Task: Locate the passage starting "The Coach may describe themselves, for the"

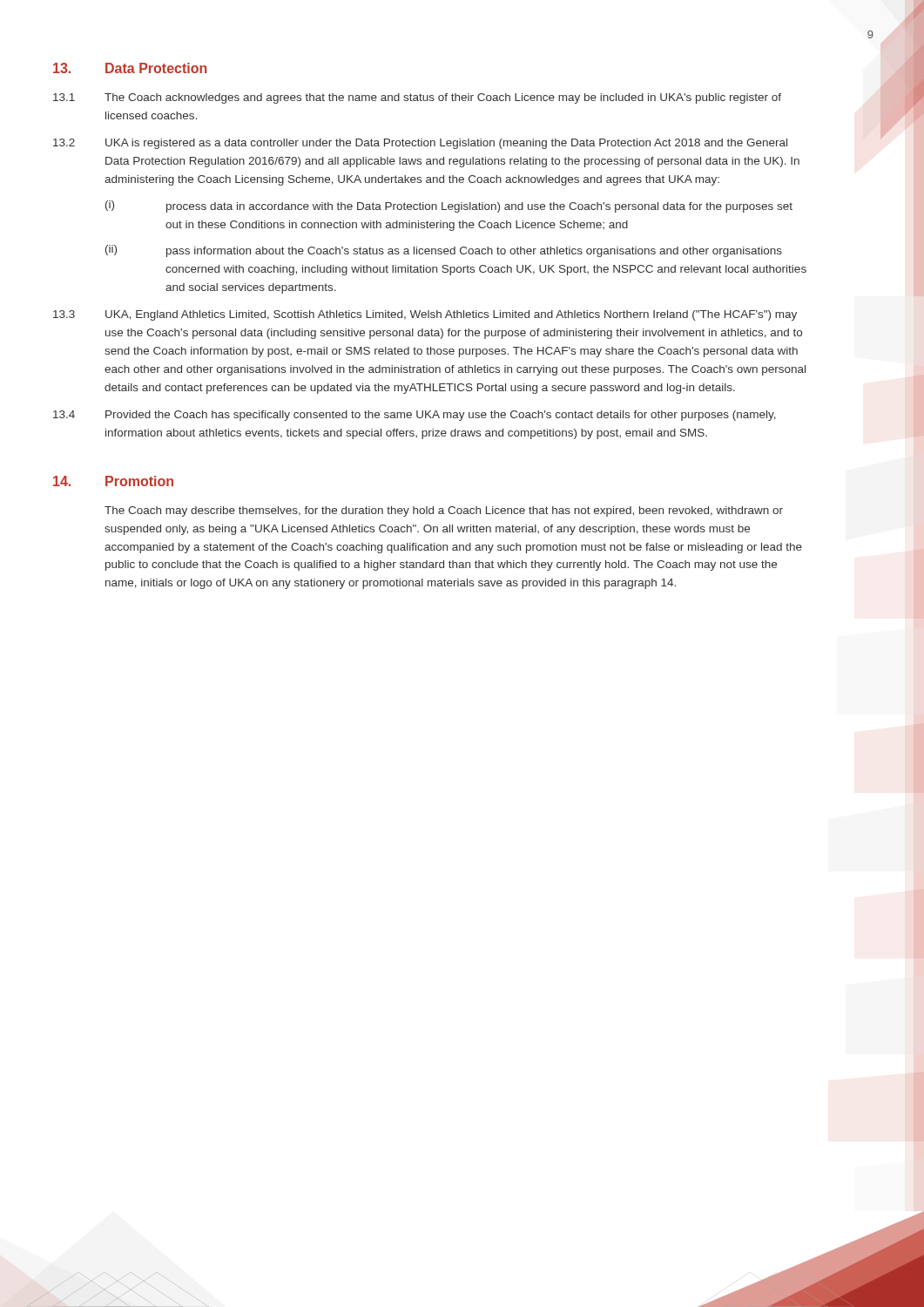Action: tap(453, 546)
